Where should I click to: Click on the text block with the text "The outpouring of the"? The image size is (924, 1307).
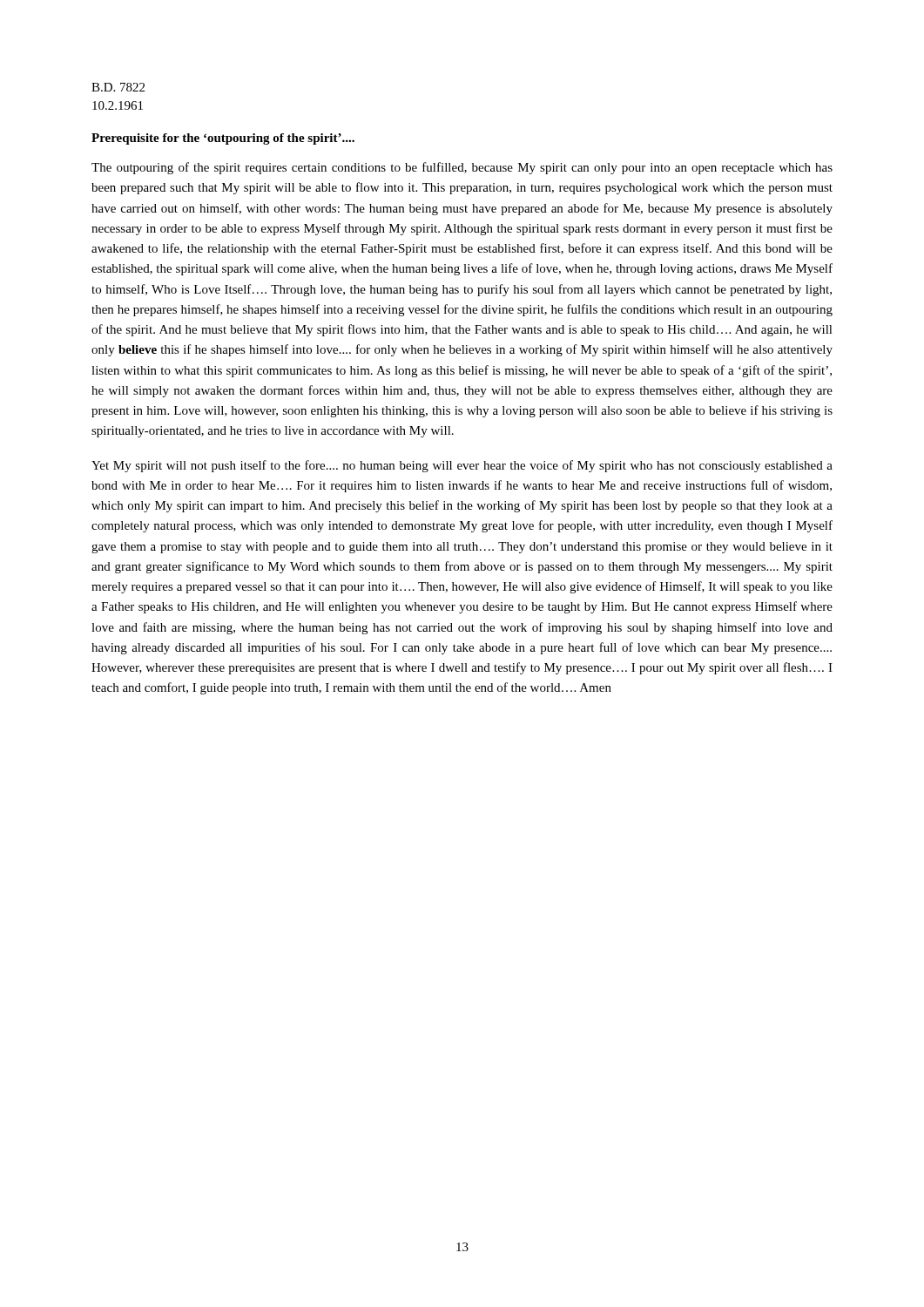click(x=462, y=299)
